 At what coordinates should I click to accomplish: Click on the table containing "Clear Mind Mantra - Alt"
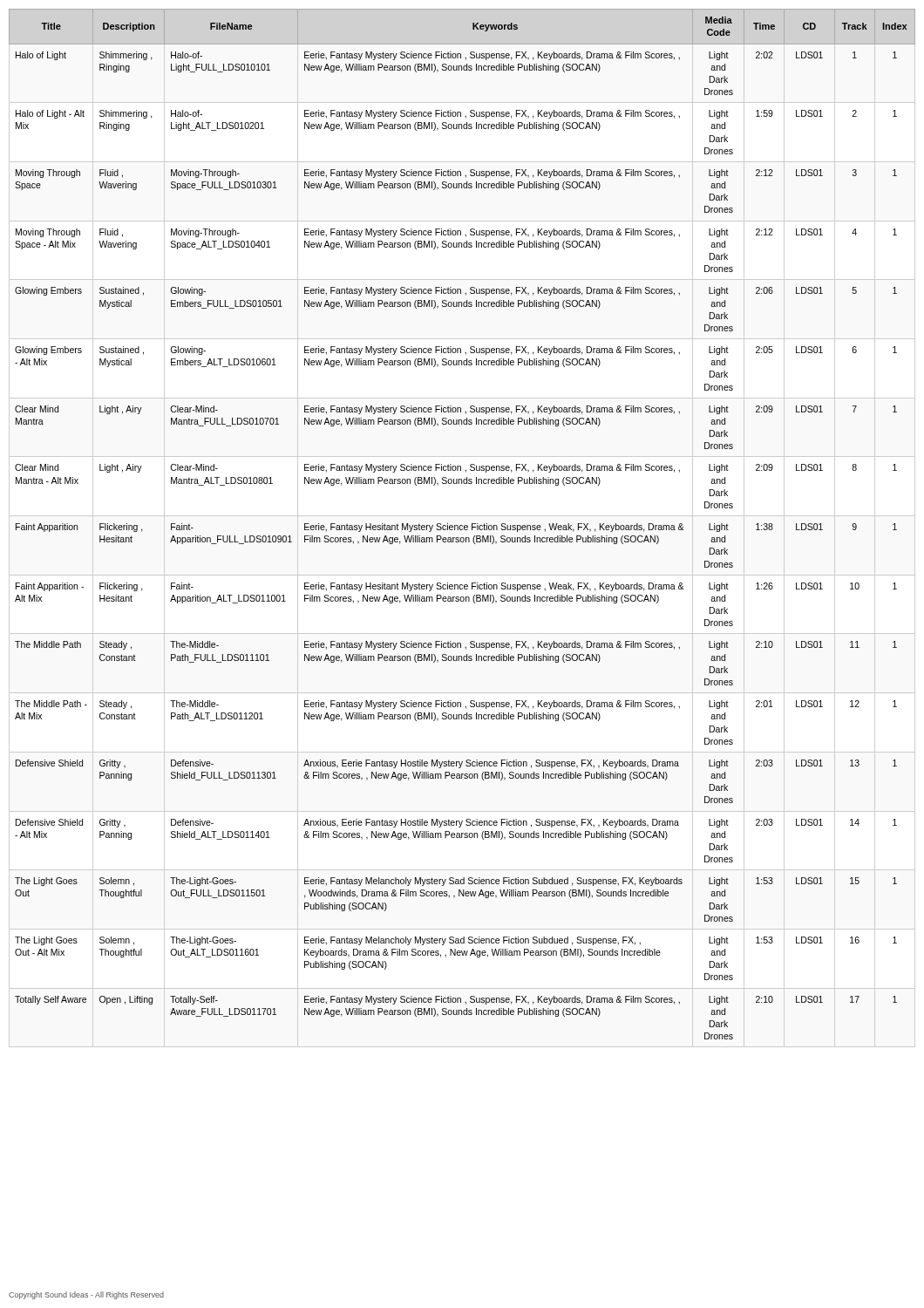click(x=462, y=528)
